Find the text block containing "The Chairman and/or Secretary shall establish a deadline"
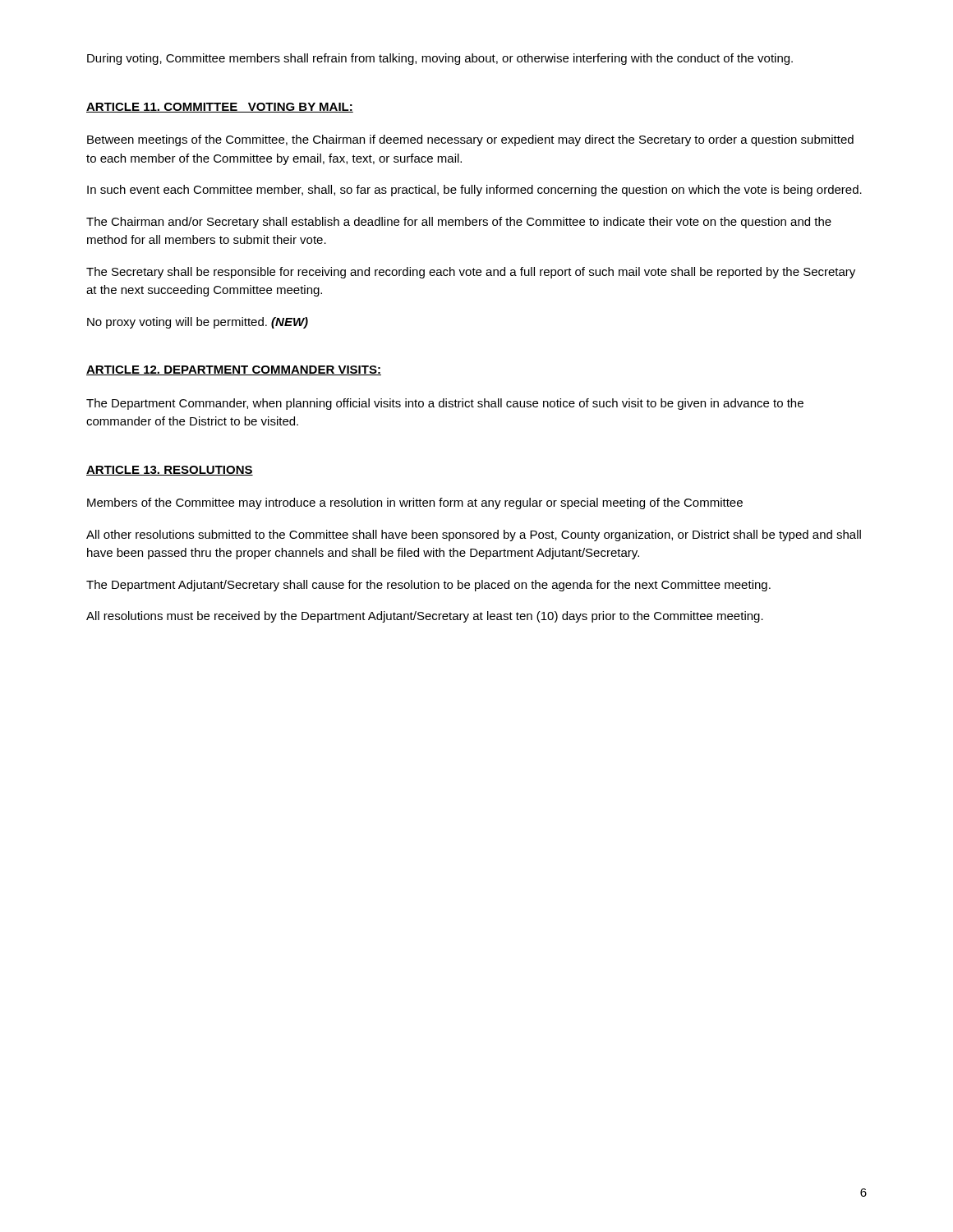The image size is (953, 1232). tap(459, 230)
